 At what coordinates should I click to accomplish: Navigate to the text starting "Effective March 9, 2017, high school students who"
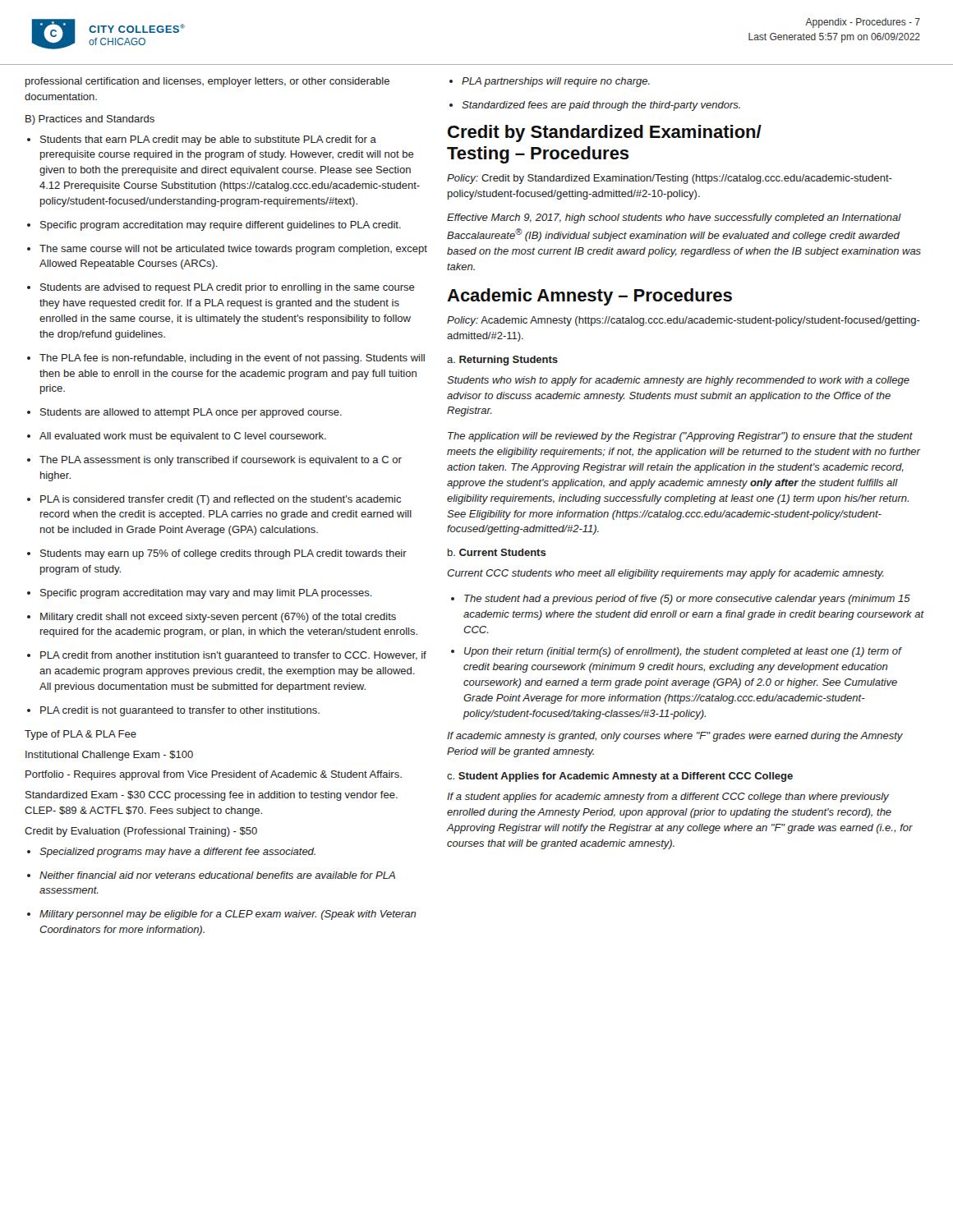point(688,243)
